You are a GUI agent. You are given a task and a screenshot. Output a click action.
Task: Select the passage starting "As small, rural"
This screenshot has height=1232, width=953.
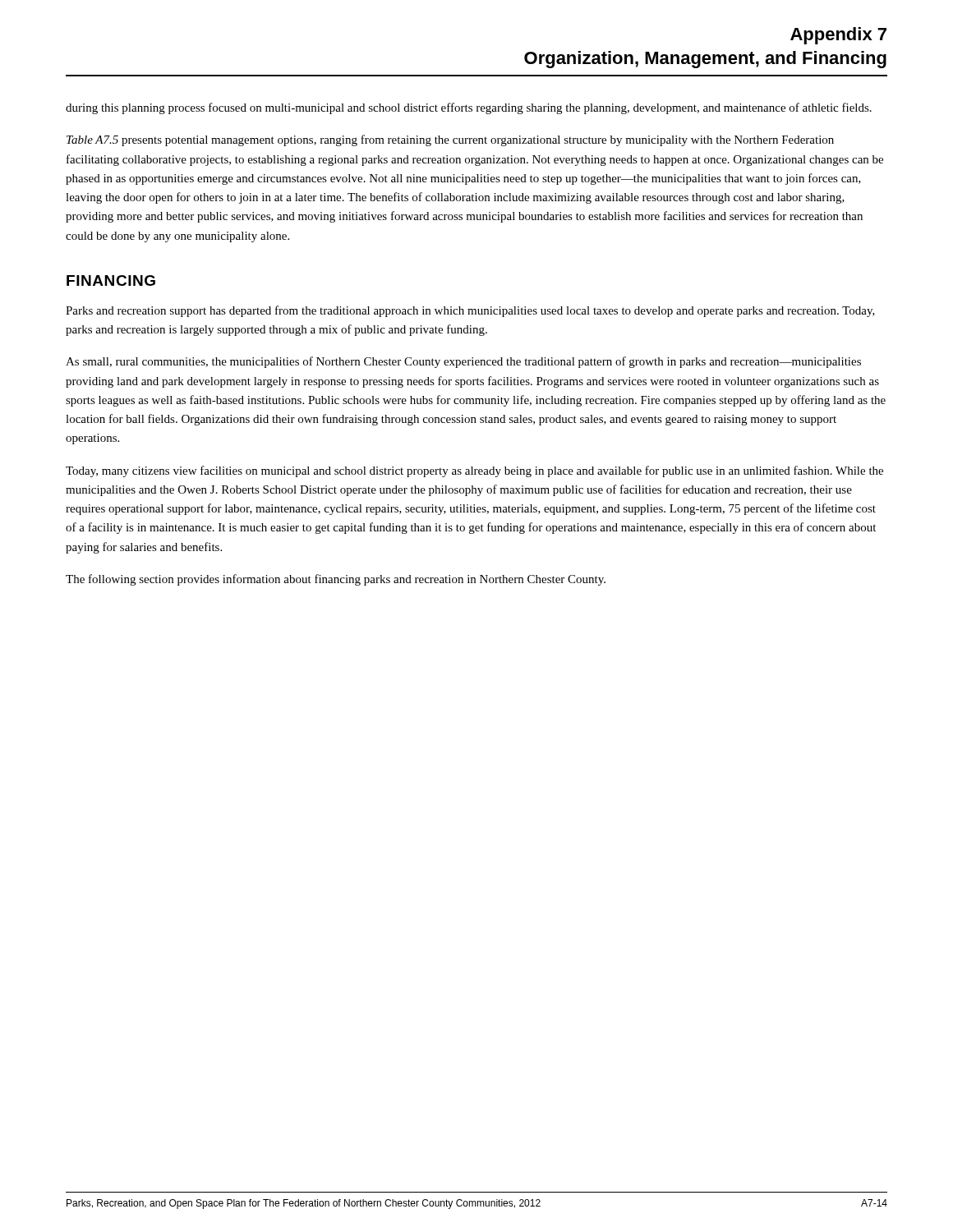pos(476,400)
